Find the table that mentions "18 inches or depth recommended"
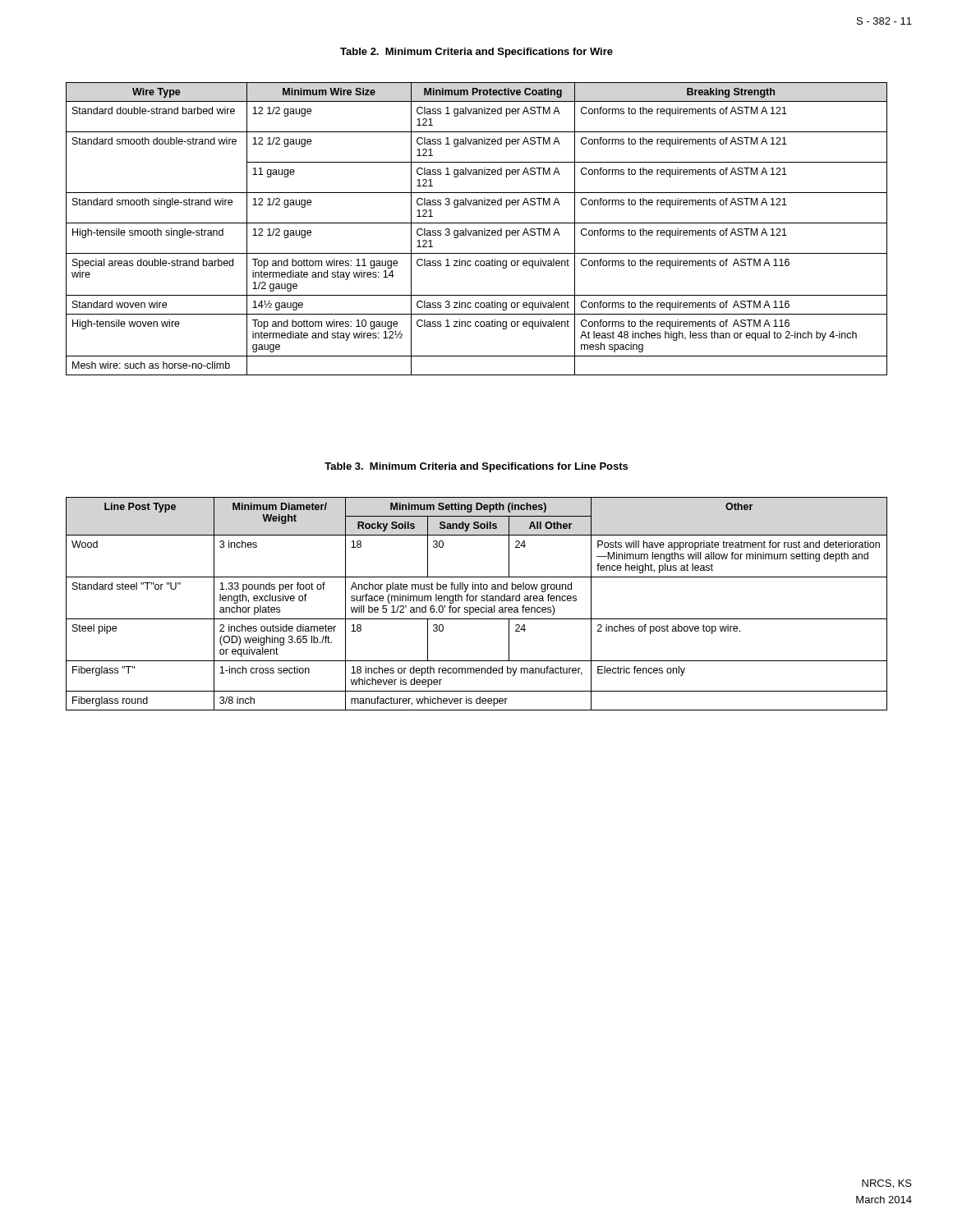The image size is (953, 1232). 476,604
